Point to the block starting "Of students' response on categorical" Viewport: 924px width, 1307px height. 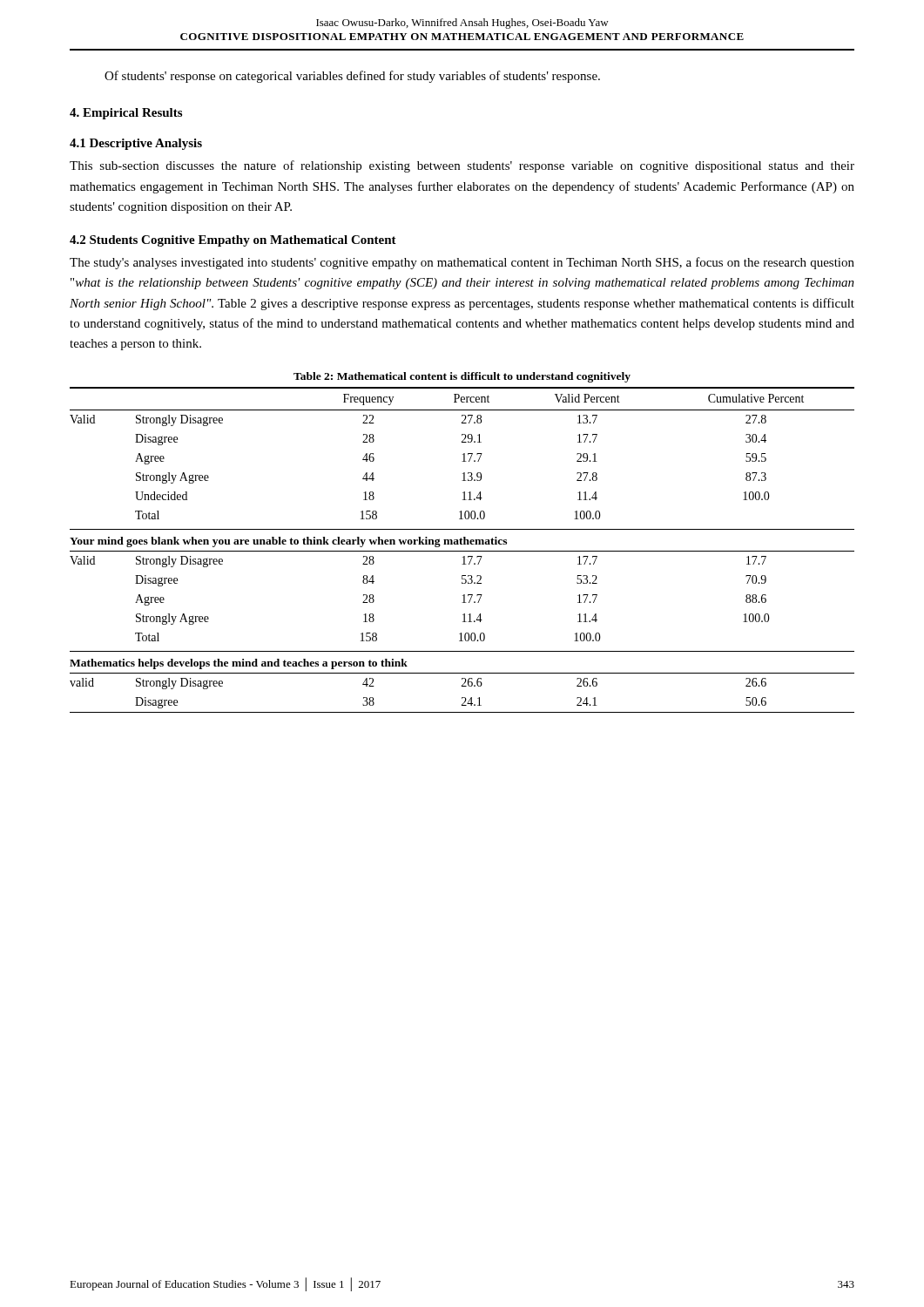click(353, 76)
